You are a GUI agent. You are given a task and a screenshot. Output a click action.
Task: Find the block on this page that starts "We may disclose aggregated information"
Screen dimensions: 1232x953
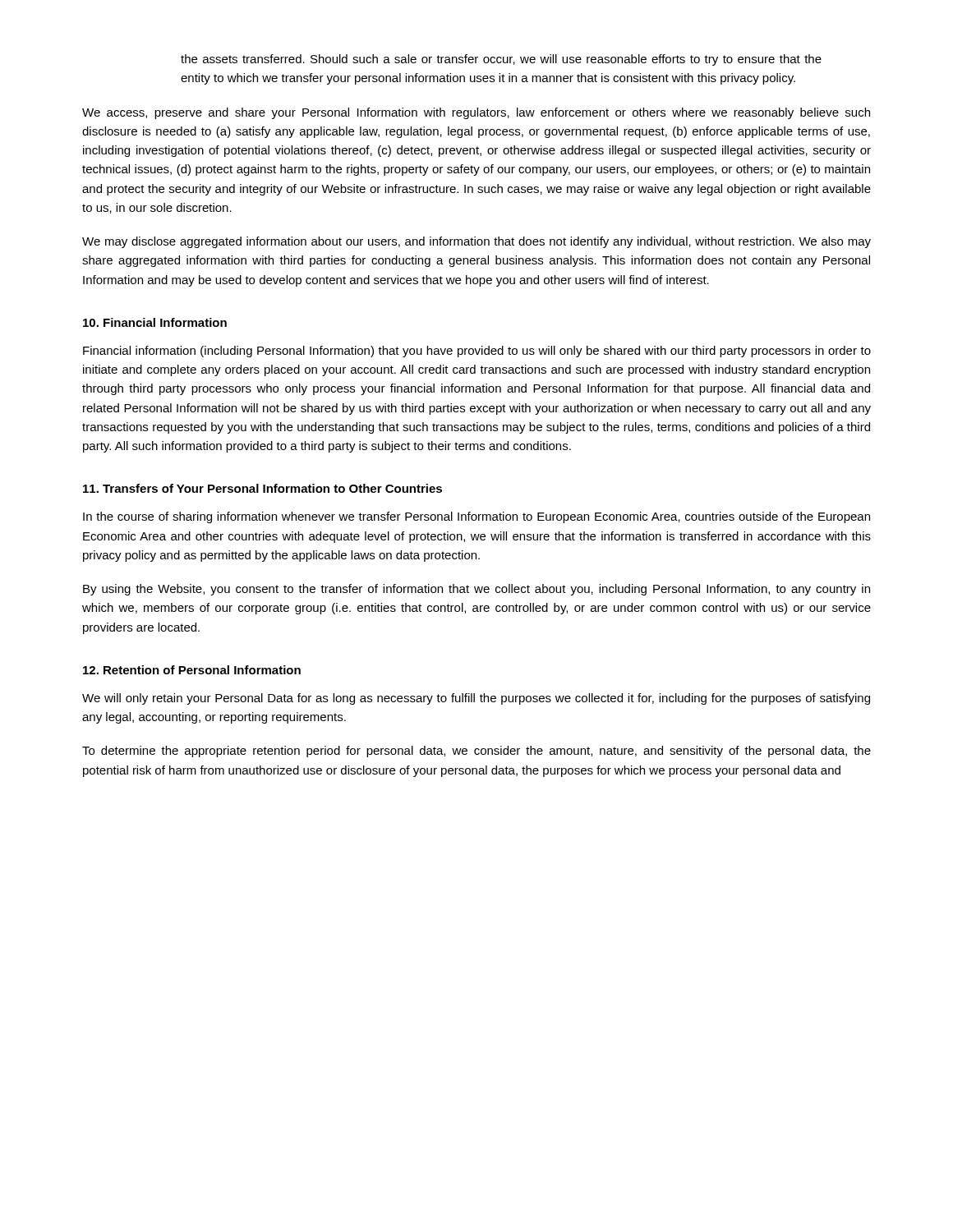[476, 260]
